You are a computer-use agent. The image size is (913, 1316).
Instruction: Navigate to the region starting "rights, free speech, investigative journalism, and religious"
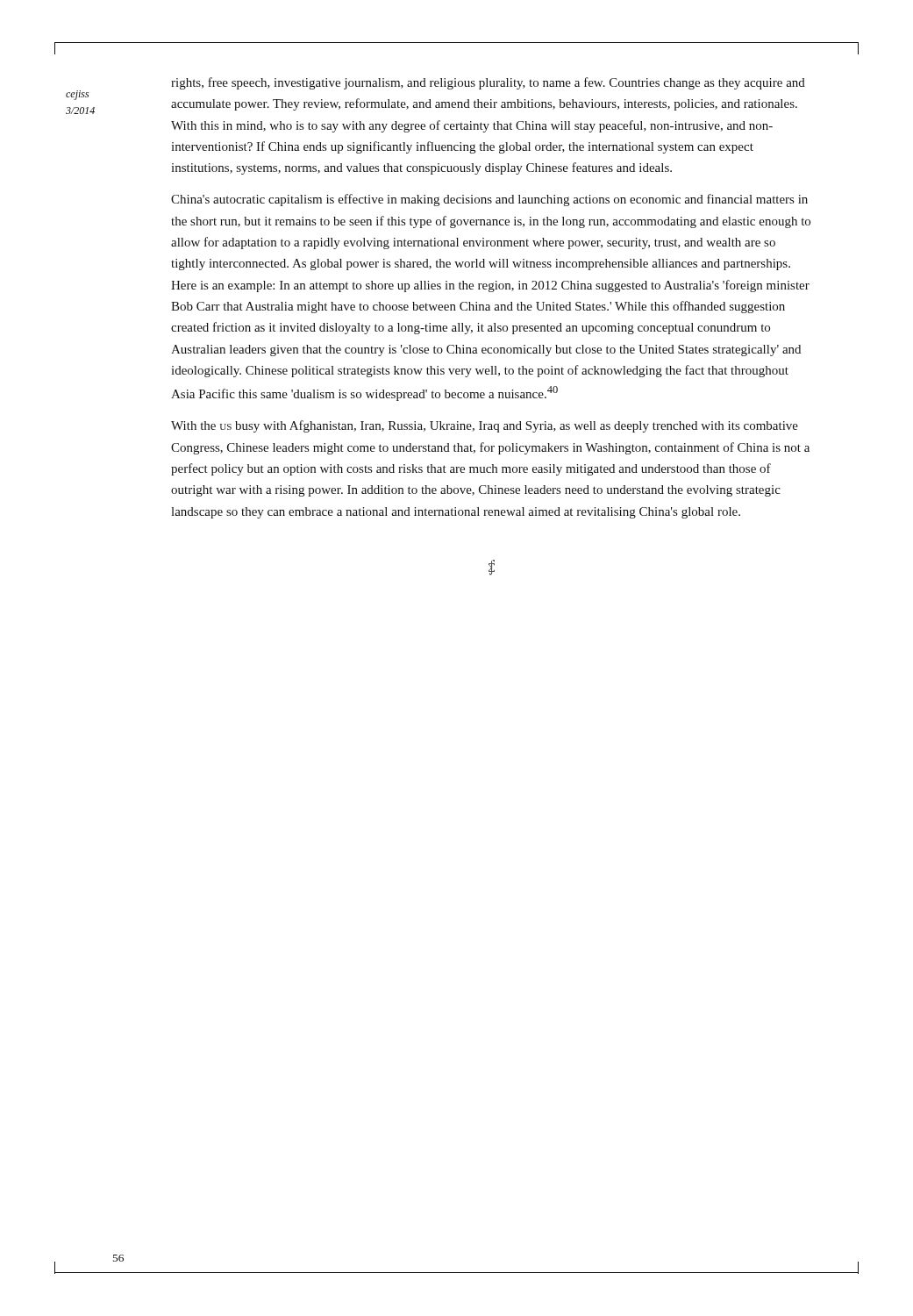point(492,125)
